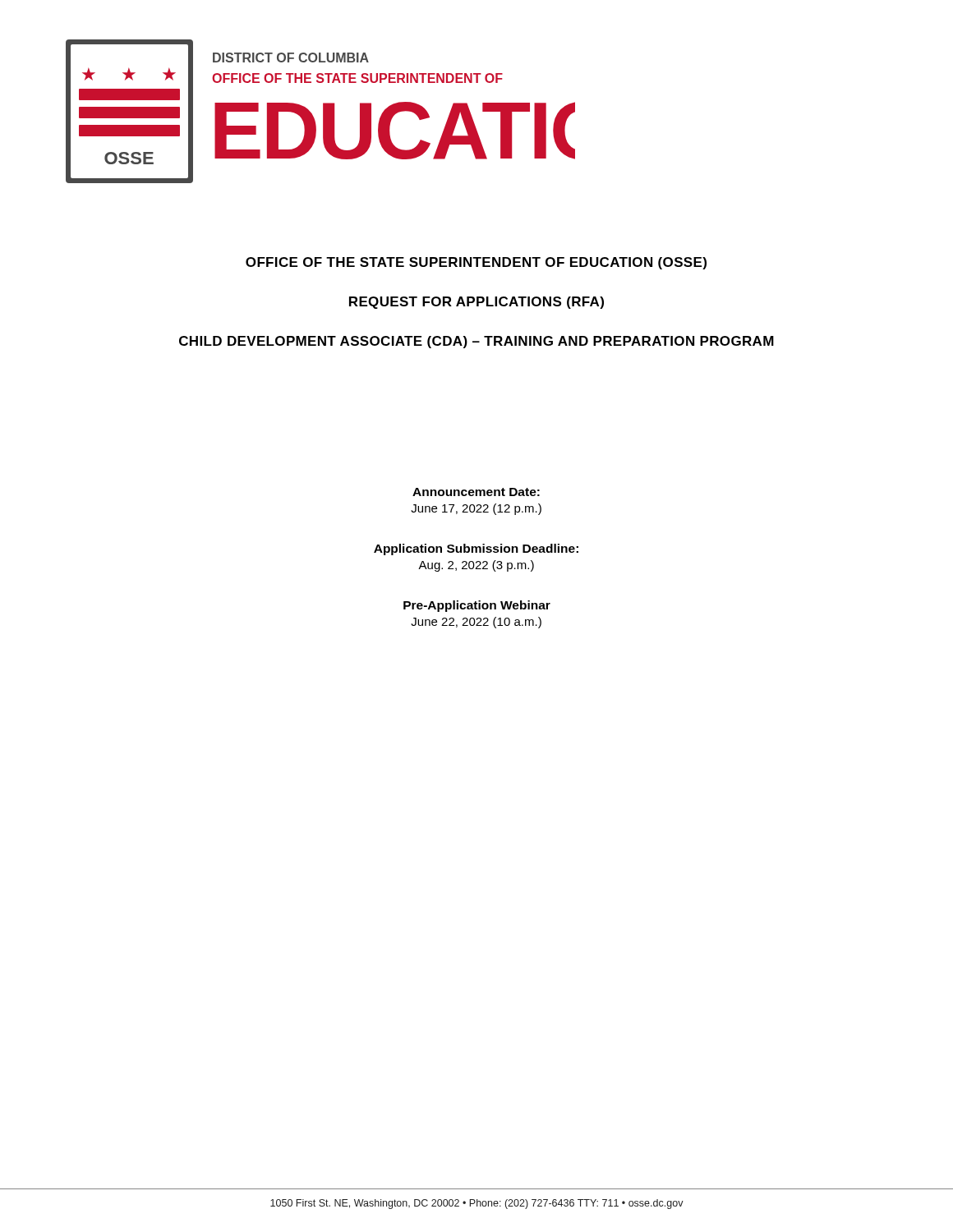Locate the text block starting "OFFICE OF THE STATE"
Screen dimensions: 1232x953
476,262
